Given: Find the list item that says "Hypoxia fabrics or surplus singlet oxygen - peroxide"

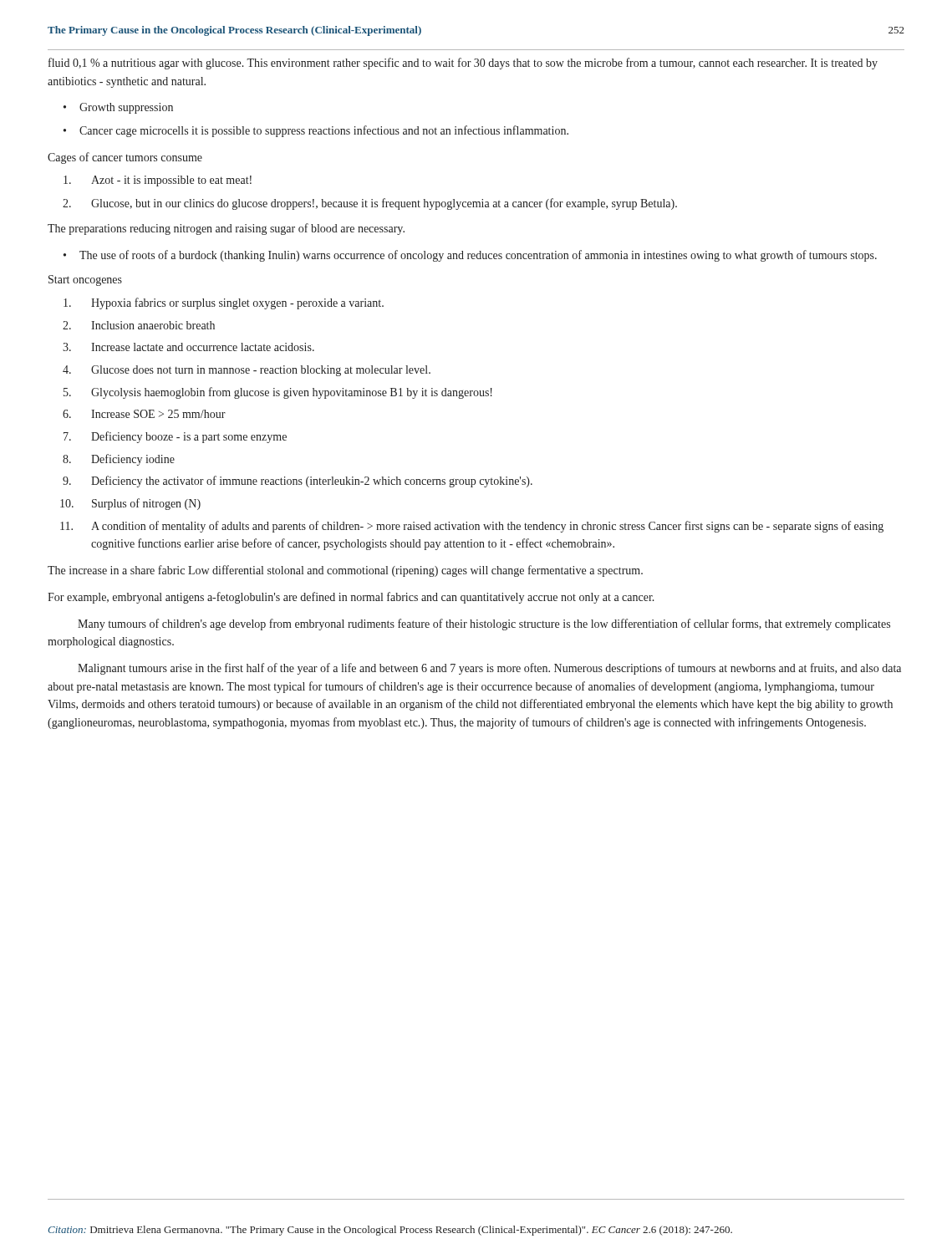Looking at the screenshot, I should [x=223, y=303].
